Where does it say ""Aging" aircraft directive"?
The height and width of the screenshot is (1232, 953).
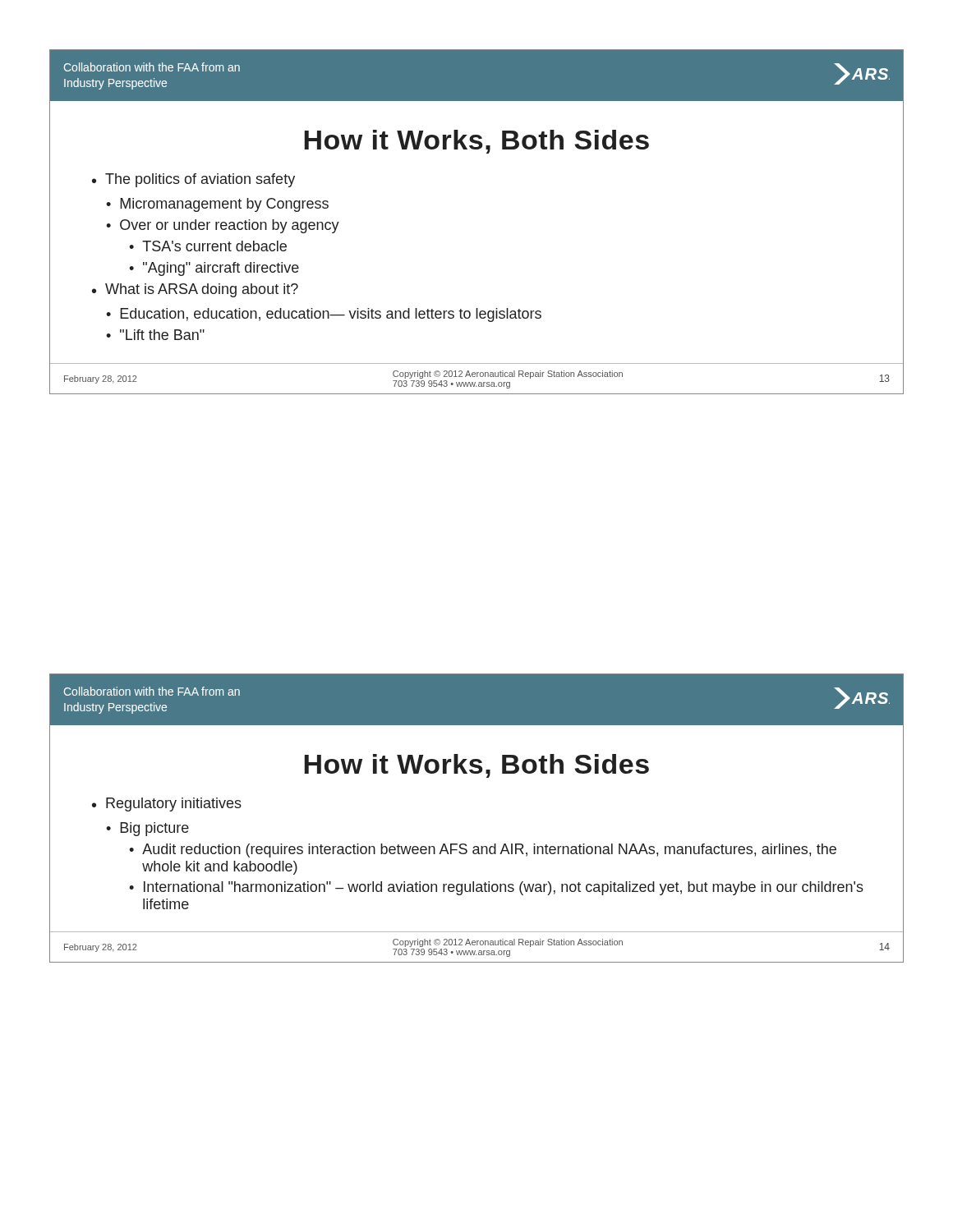[221, 268]
